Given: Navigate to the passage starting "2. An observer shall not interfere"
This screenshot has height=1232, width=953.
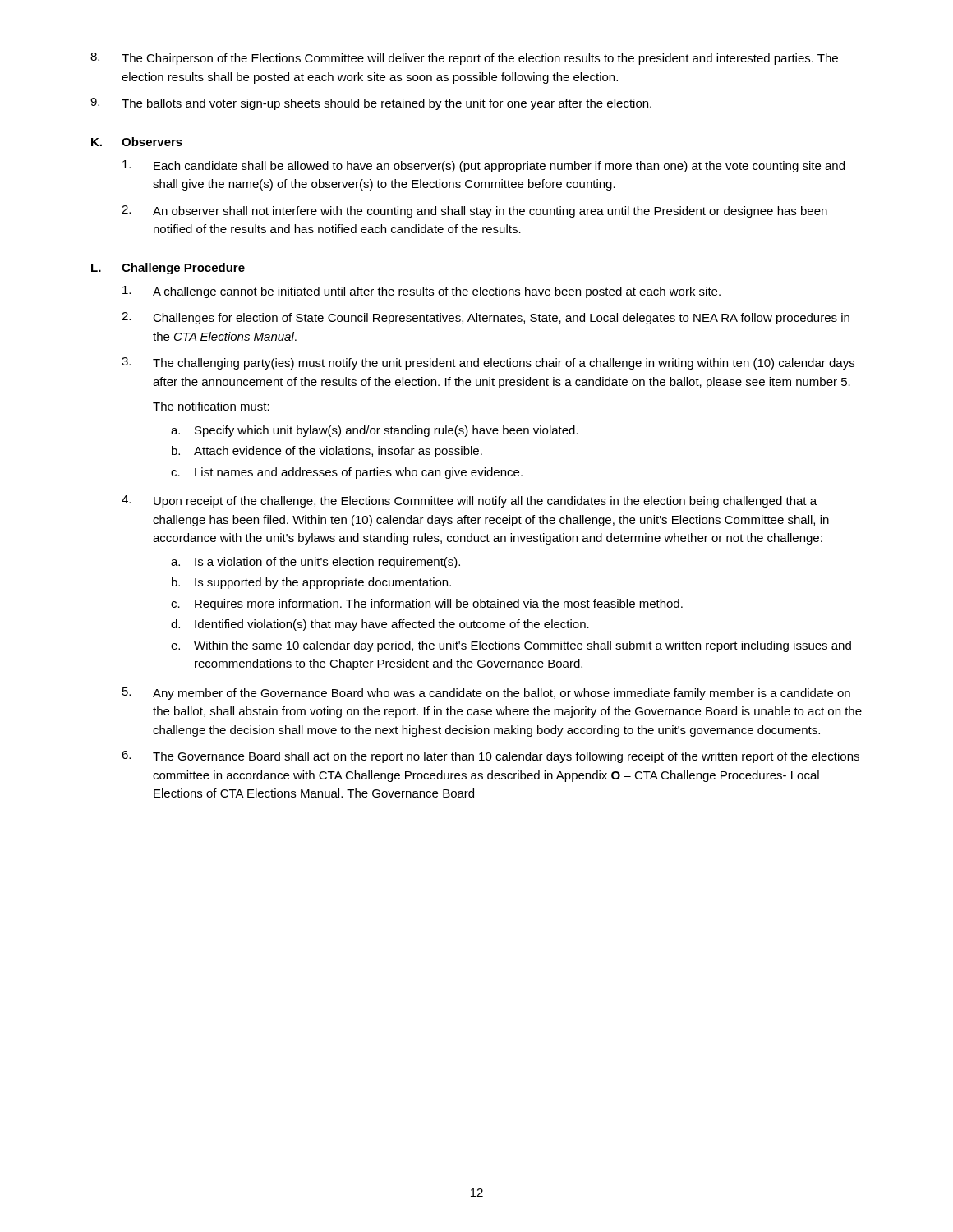Looking at the screenshot, I should click(492, 220).
